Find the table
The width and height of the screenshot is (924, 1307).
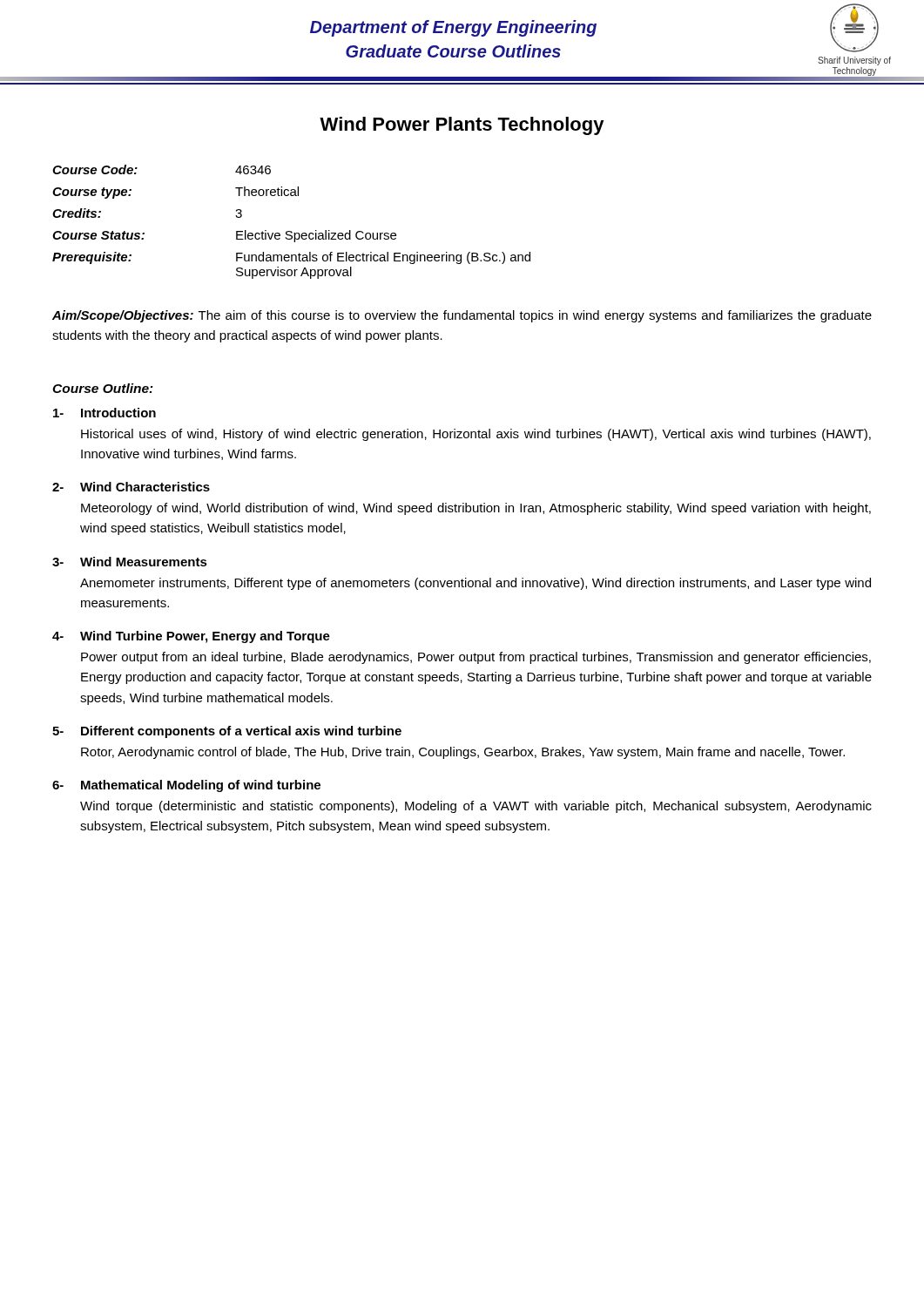tap(462, 220)
